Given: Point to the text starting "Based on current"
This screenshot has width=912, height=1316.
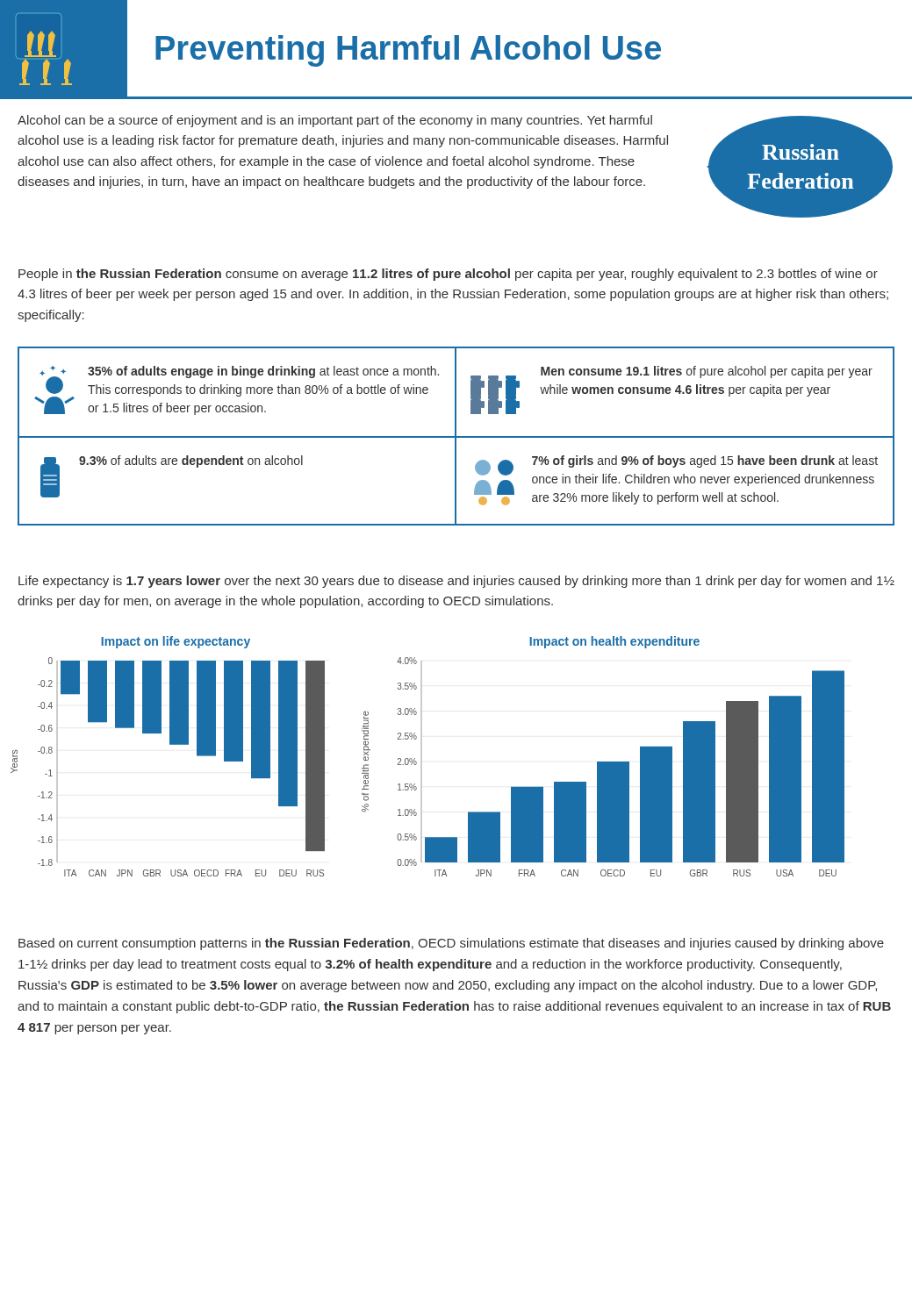Looking at the screenshot, I should (x=454, y=985).
